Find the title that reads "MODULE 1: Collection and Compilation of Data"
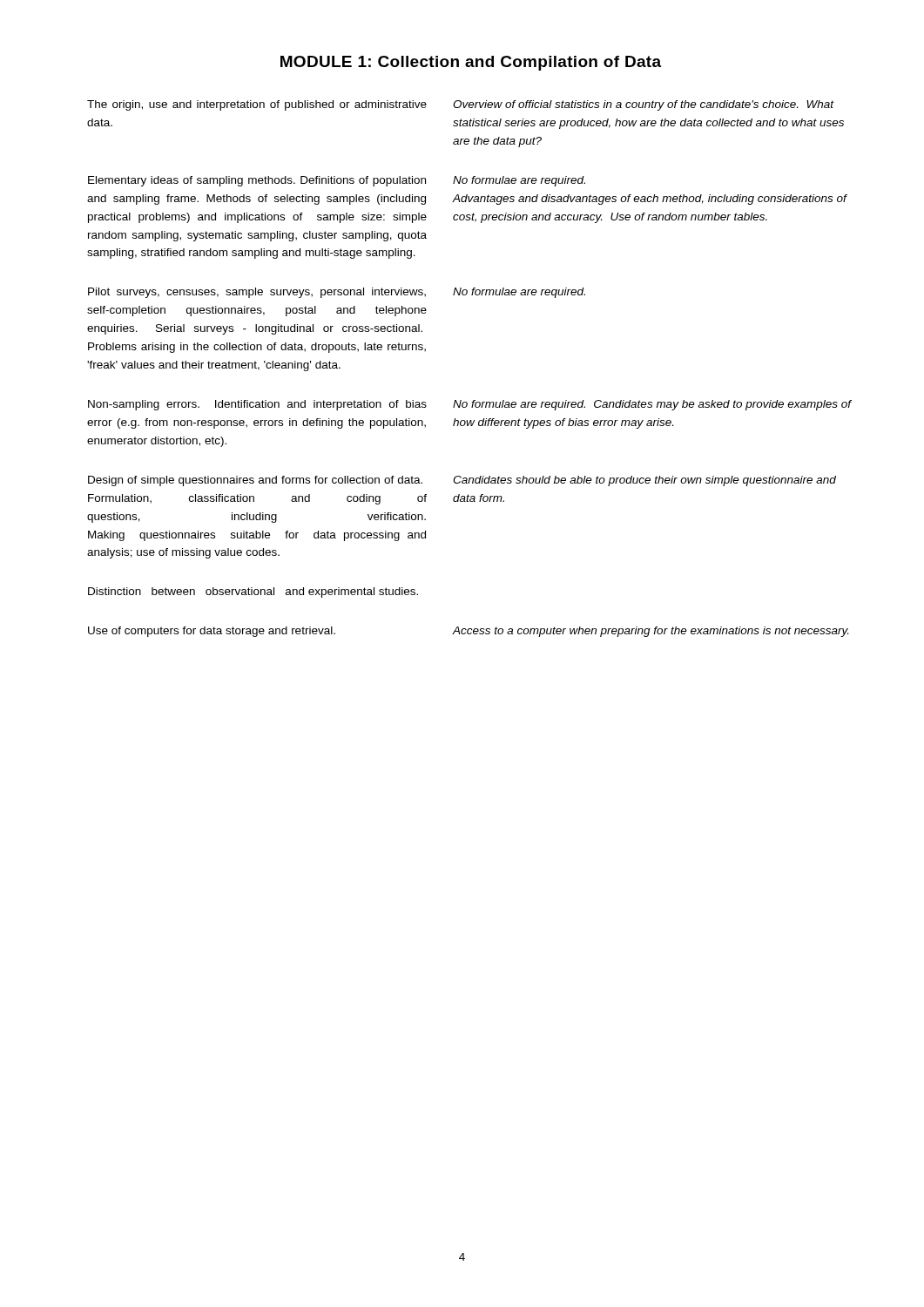Viewport: 924px width, 1307px height. (470, 62)
